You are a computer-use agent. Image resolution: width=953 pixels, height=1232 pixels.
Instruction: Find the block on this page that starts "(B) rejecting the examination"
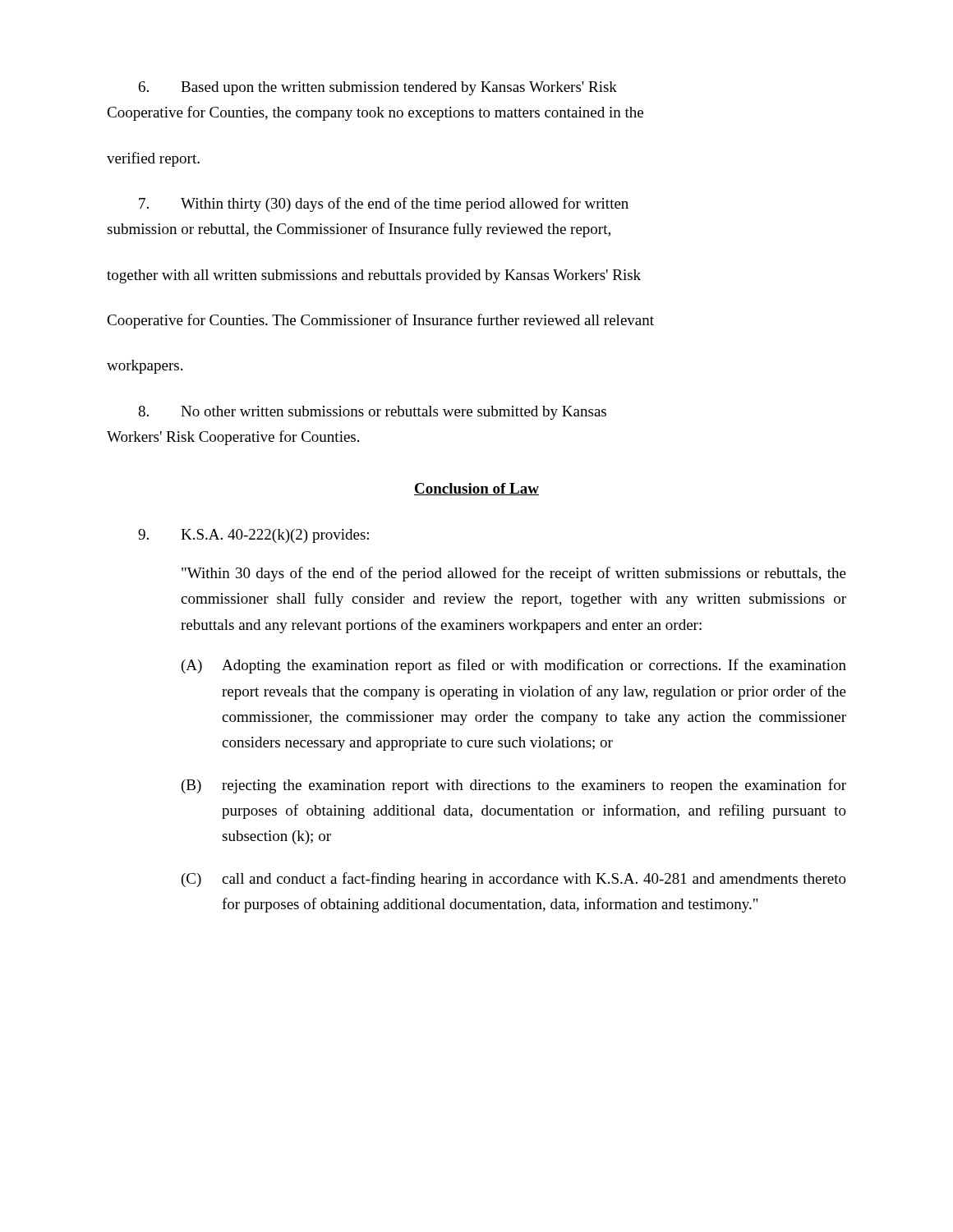click(513, 810)
